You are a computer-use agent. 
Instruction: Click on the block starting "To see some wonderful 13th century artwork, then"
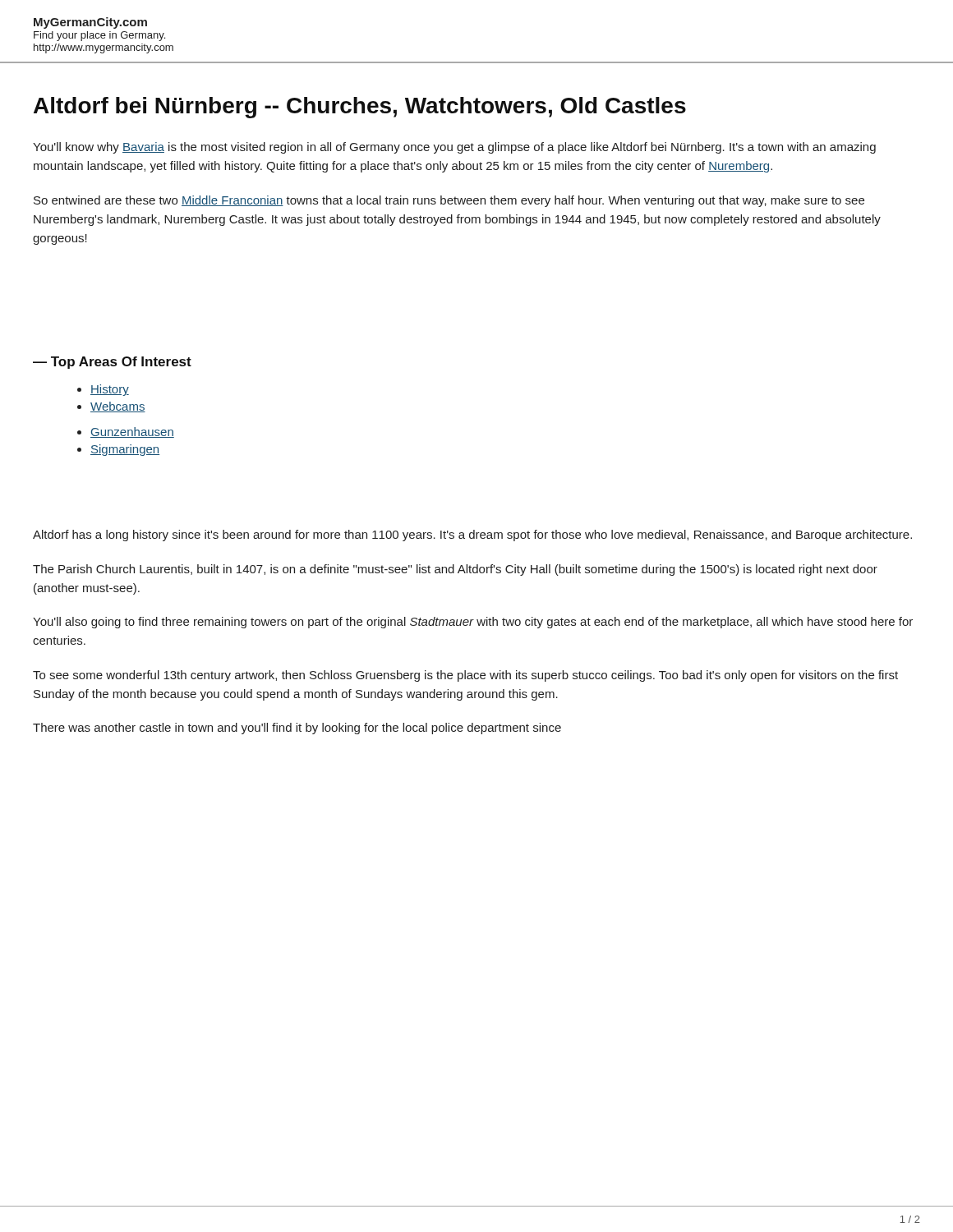(465, 684)
